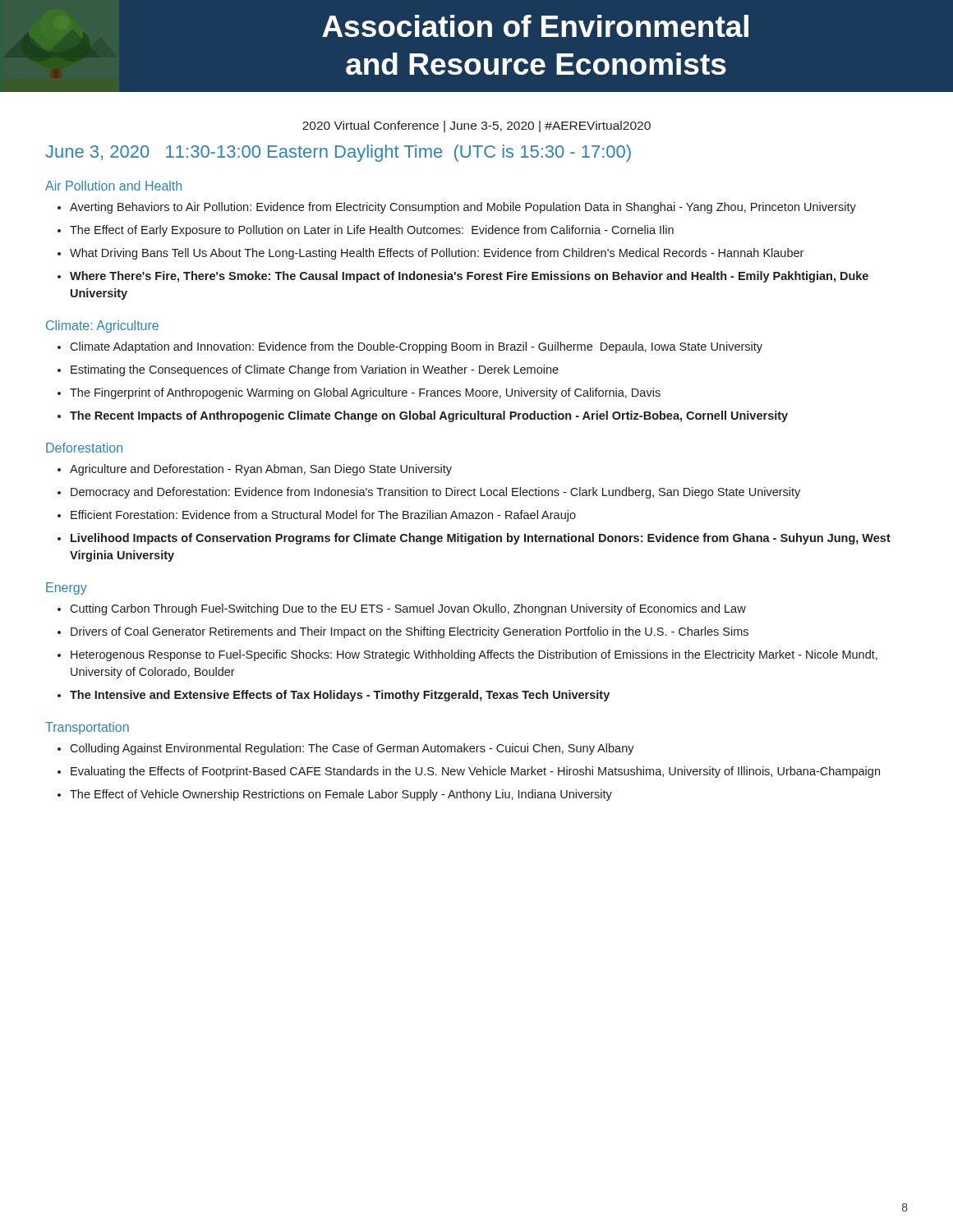This screenshot has width=953, height=1232.
Task: Select the text starting "Climate: Agriculture"
Action: pos(102,326)
